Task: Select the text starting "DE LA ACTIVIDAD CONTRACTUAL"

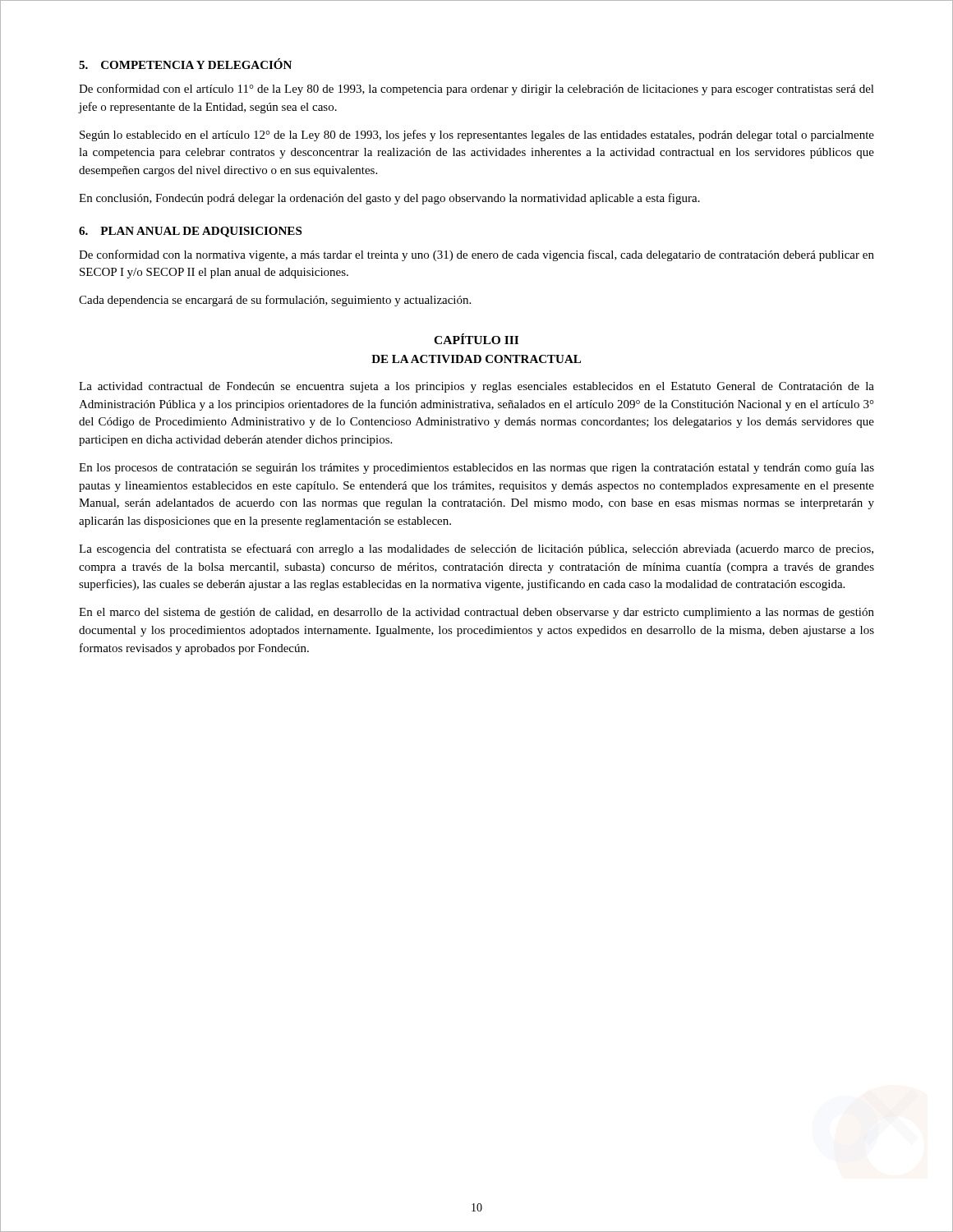Action: 476,359
